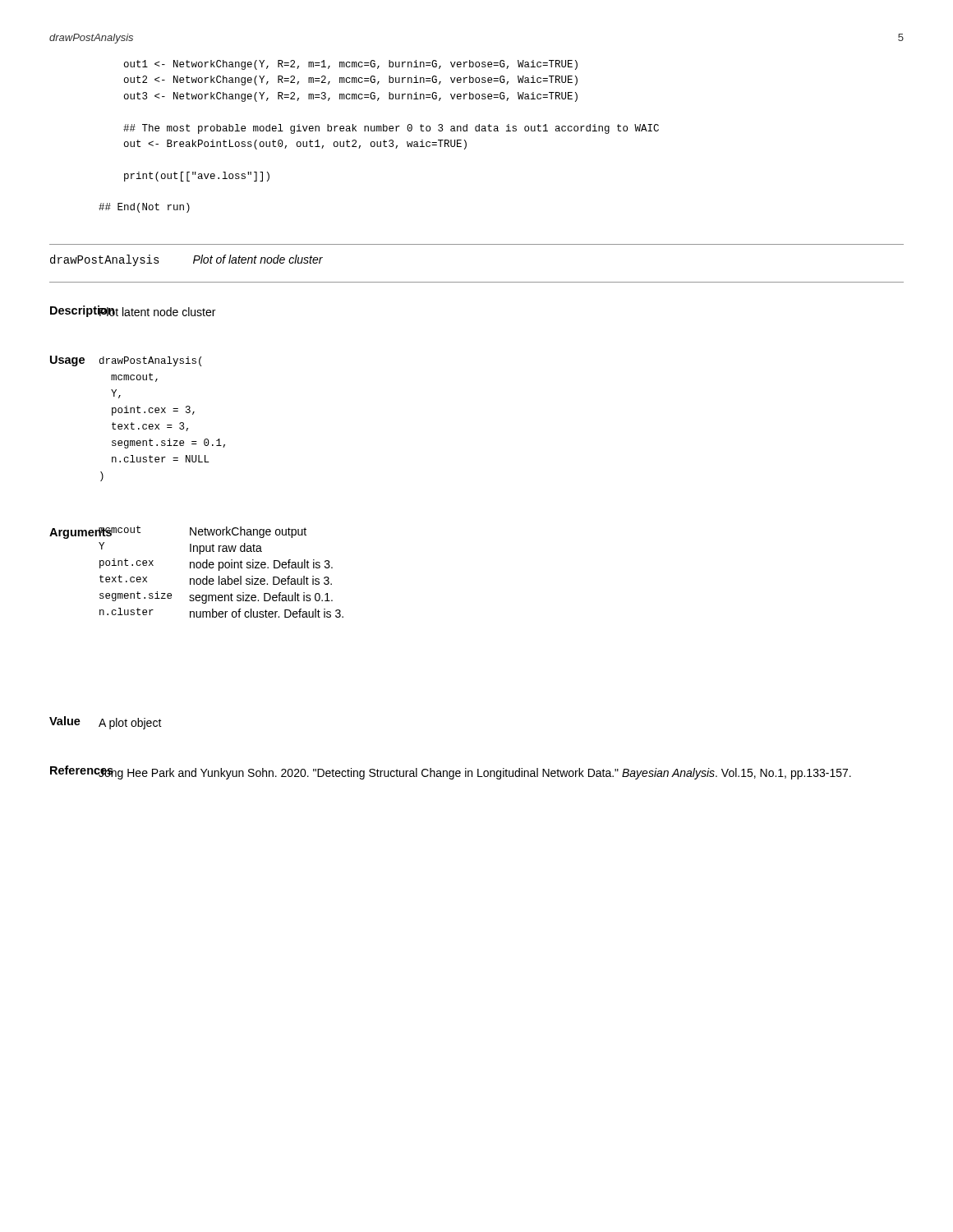Select the table
The height and width of the screenshot is (1232, 953).
point(225,573)
